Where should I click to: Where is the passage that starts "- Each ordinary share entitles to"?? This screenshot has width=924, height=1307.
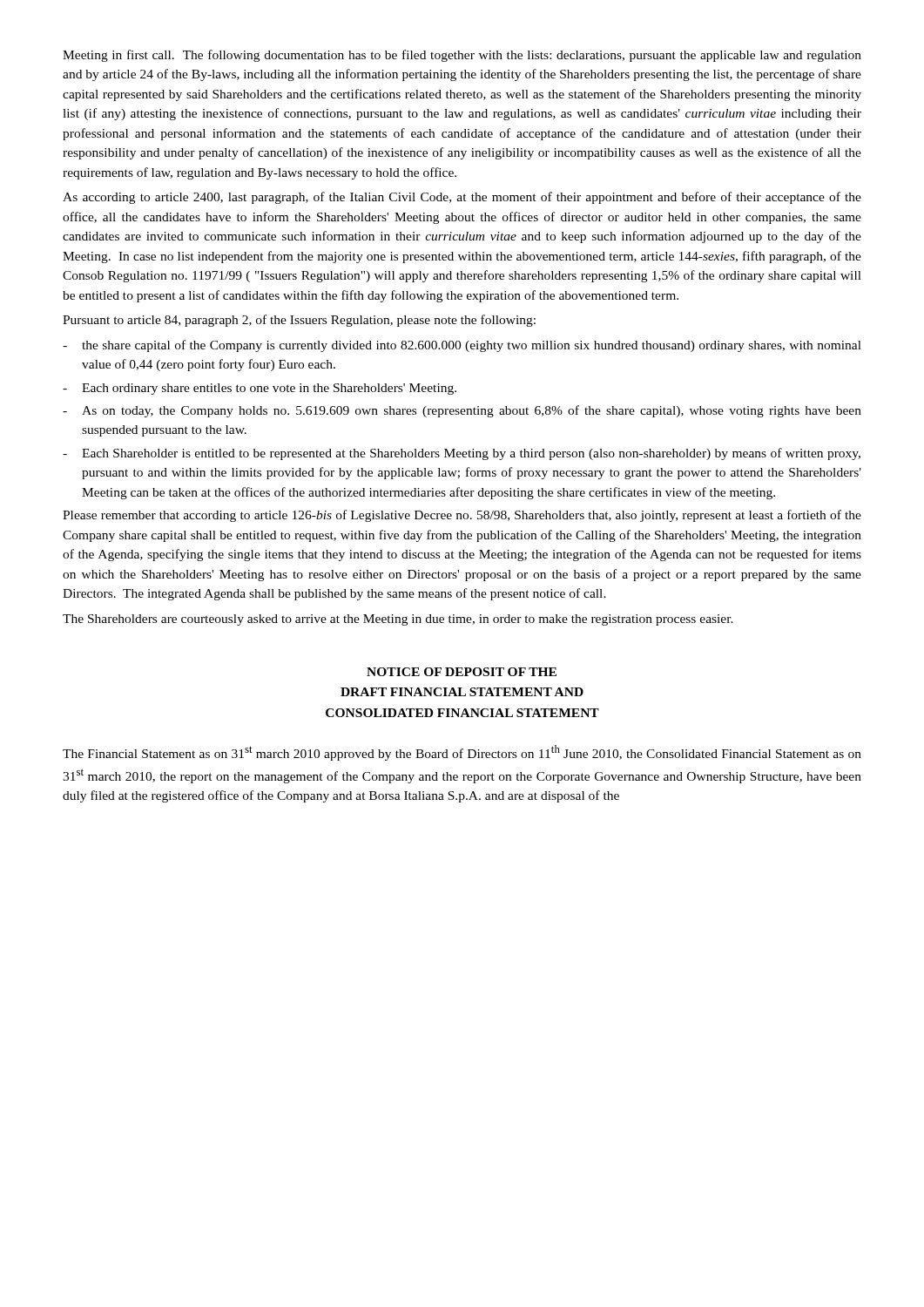[x=462, y=388]
